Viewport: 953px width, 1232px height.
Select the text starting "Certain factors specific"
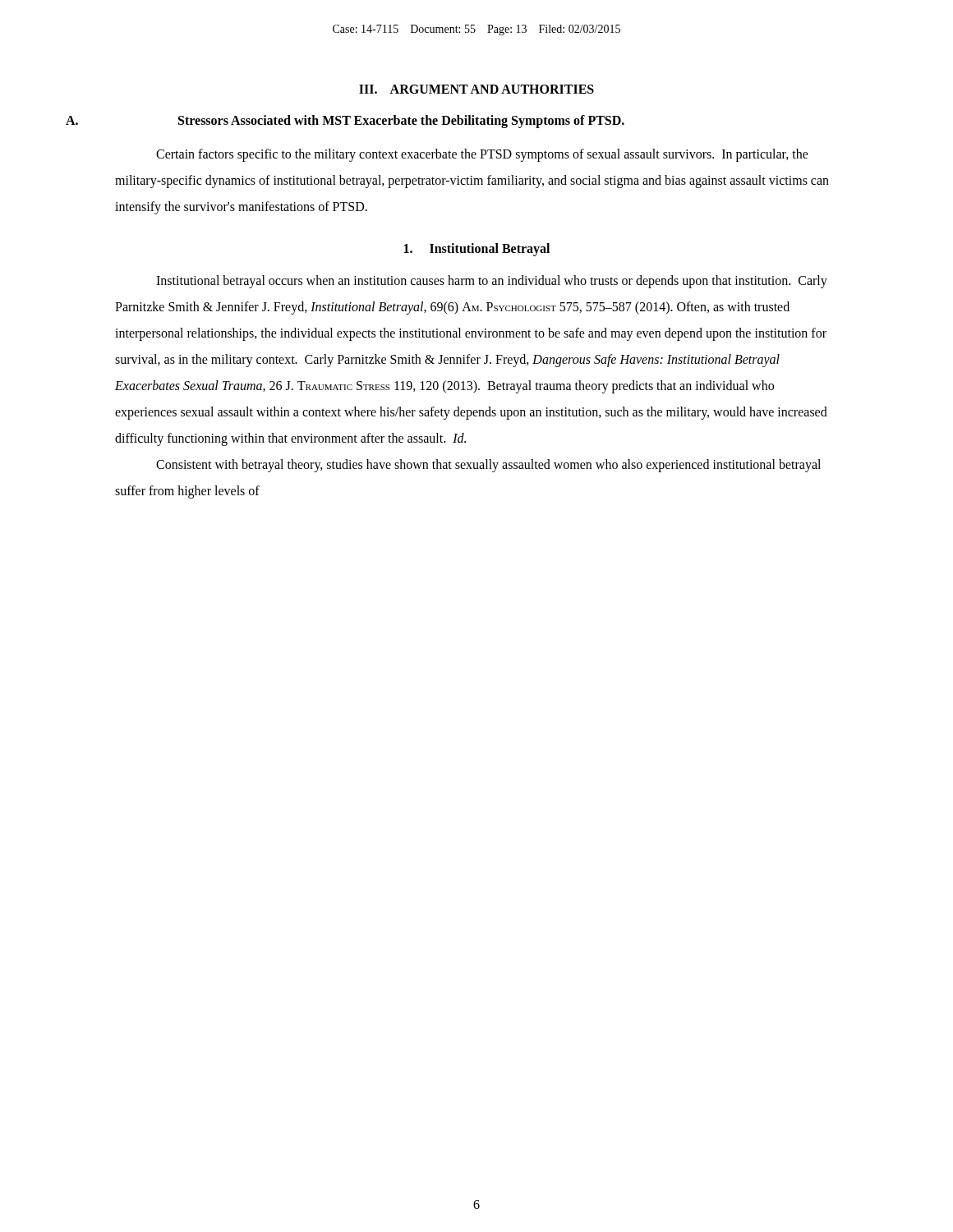point(472,181)
